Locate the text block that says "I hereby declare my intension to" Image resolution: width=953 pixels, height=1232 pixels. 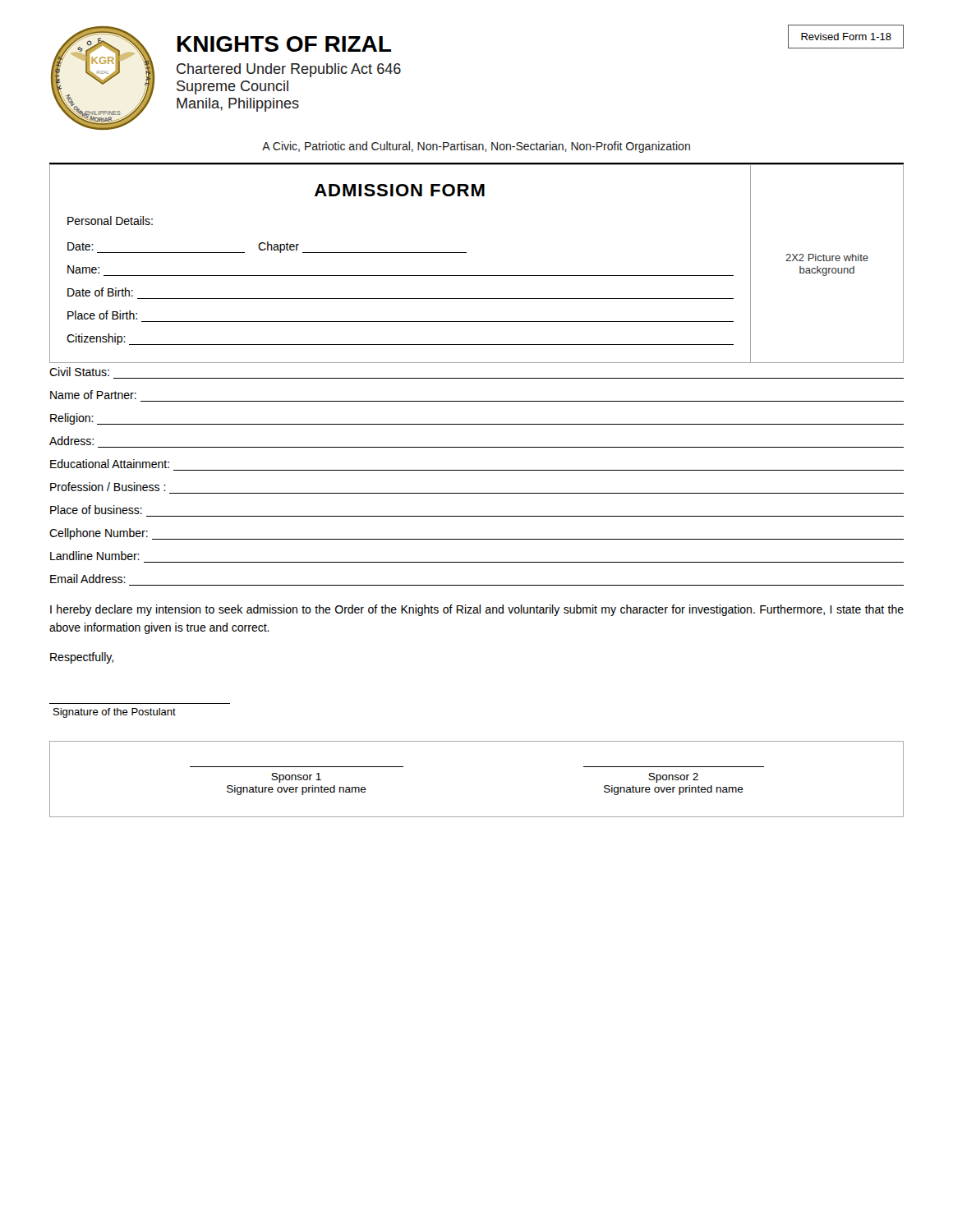[x=476, y=619]
